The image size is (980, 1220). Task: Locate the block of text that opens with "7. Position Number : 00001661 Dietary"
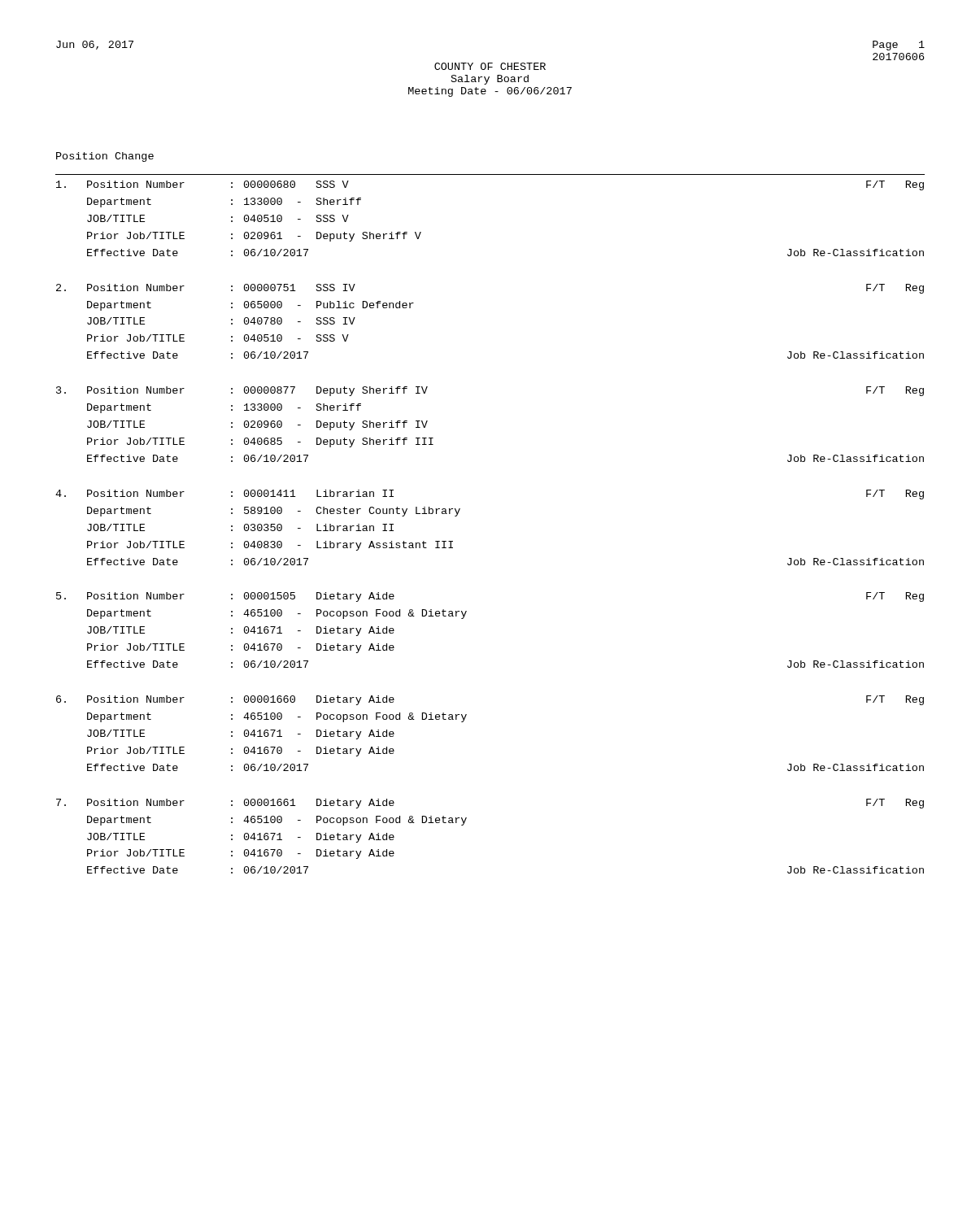137,803
